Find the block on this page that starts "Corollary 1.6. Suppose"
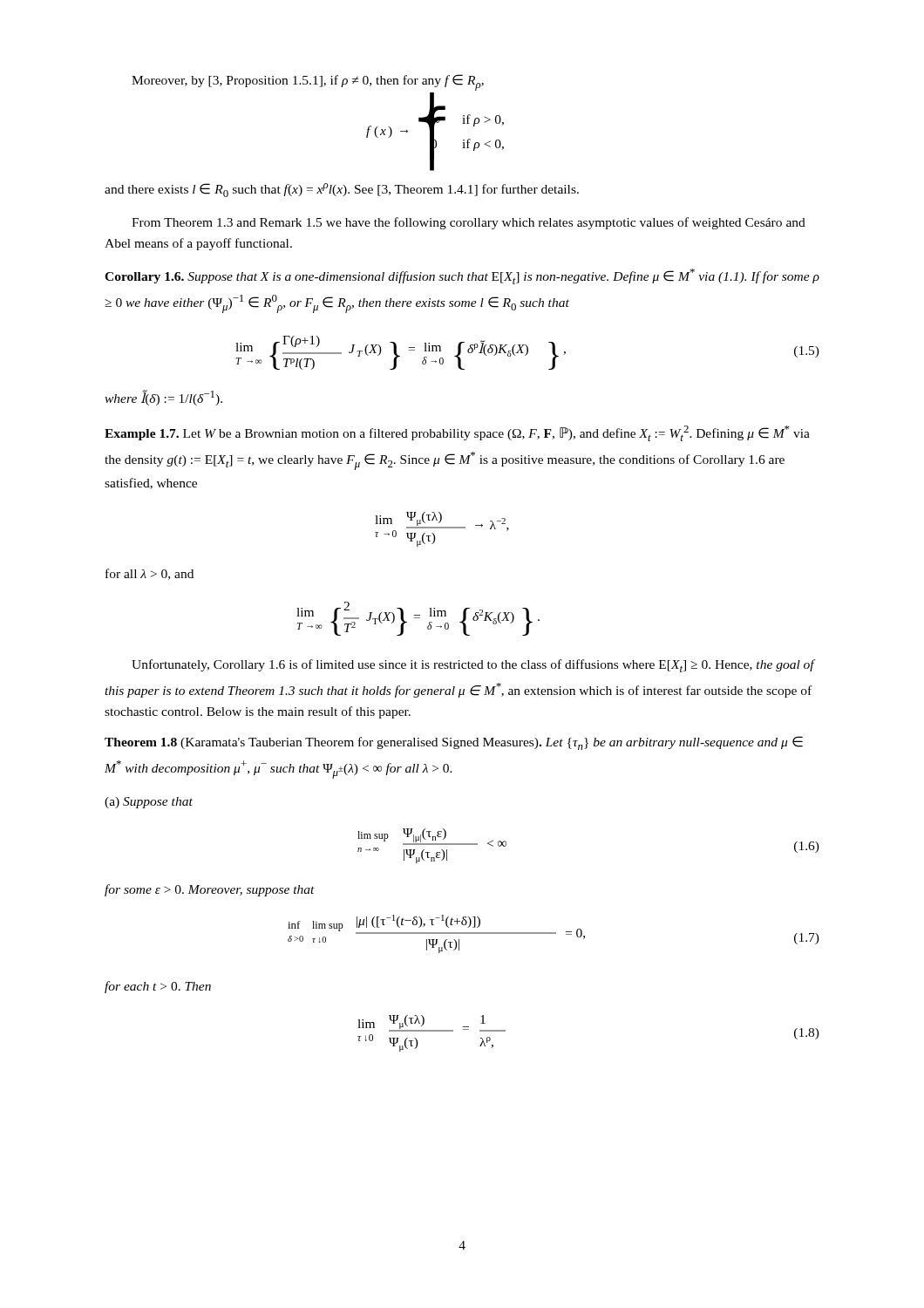This screenshot has height=1308, width=924. pos(462,289)
